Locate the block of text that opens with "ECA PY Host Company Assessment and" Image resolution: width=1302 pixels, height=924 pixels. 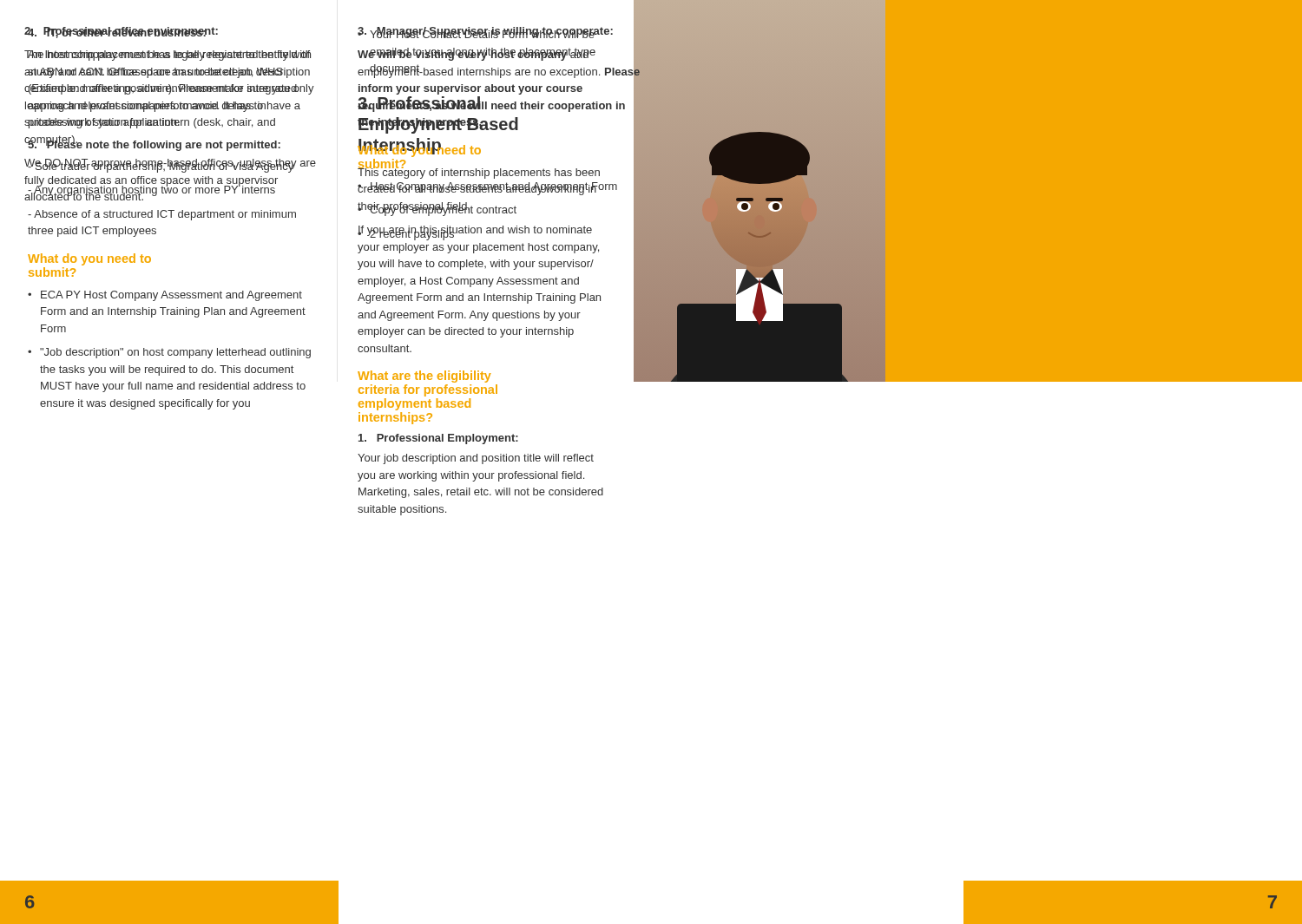tap(173, 311)
